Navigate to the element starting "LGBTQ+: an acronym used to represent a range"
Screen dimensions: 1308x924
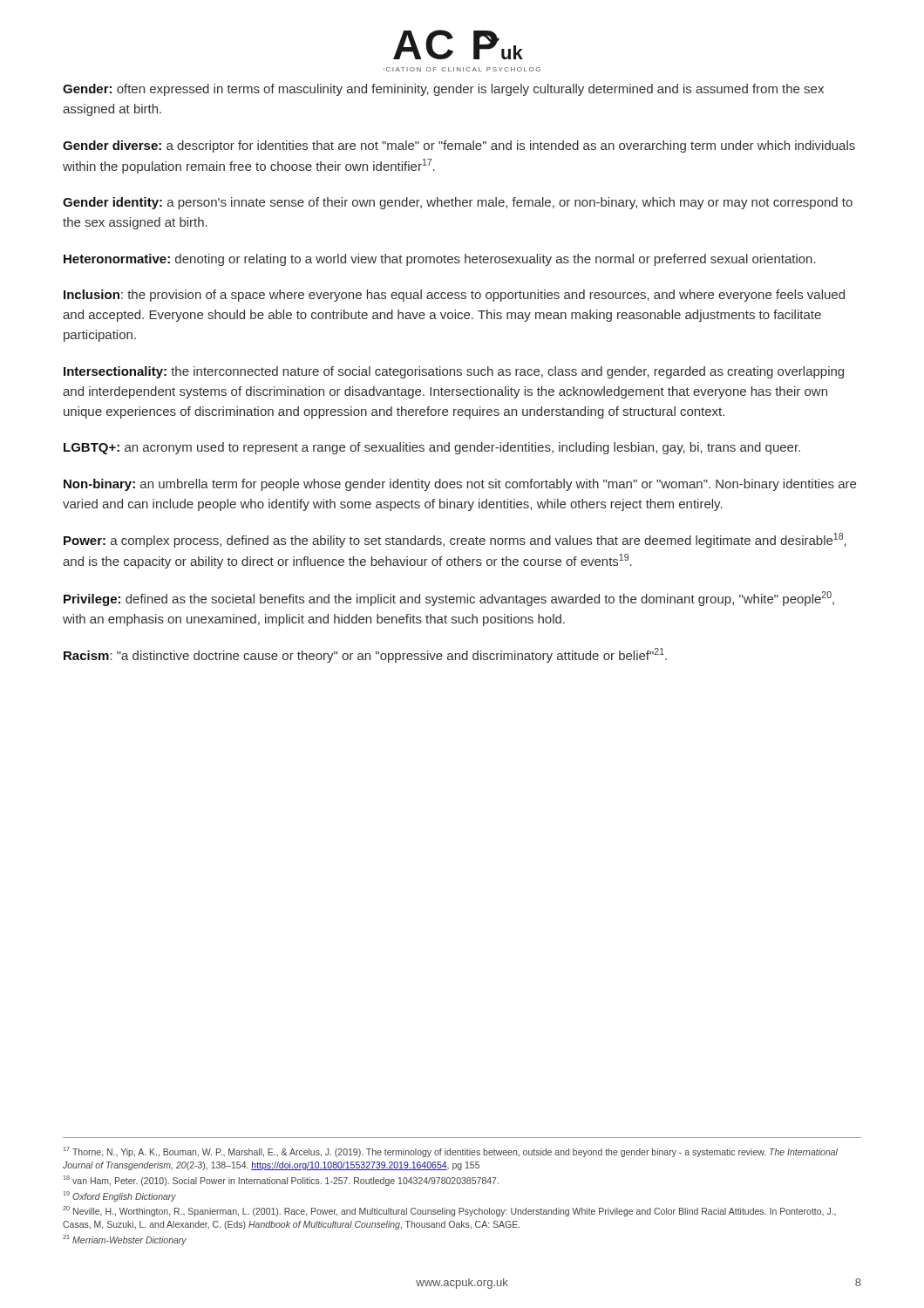click(x=432, y=447)
